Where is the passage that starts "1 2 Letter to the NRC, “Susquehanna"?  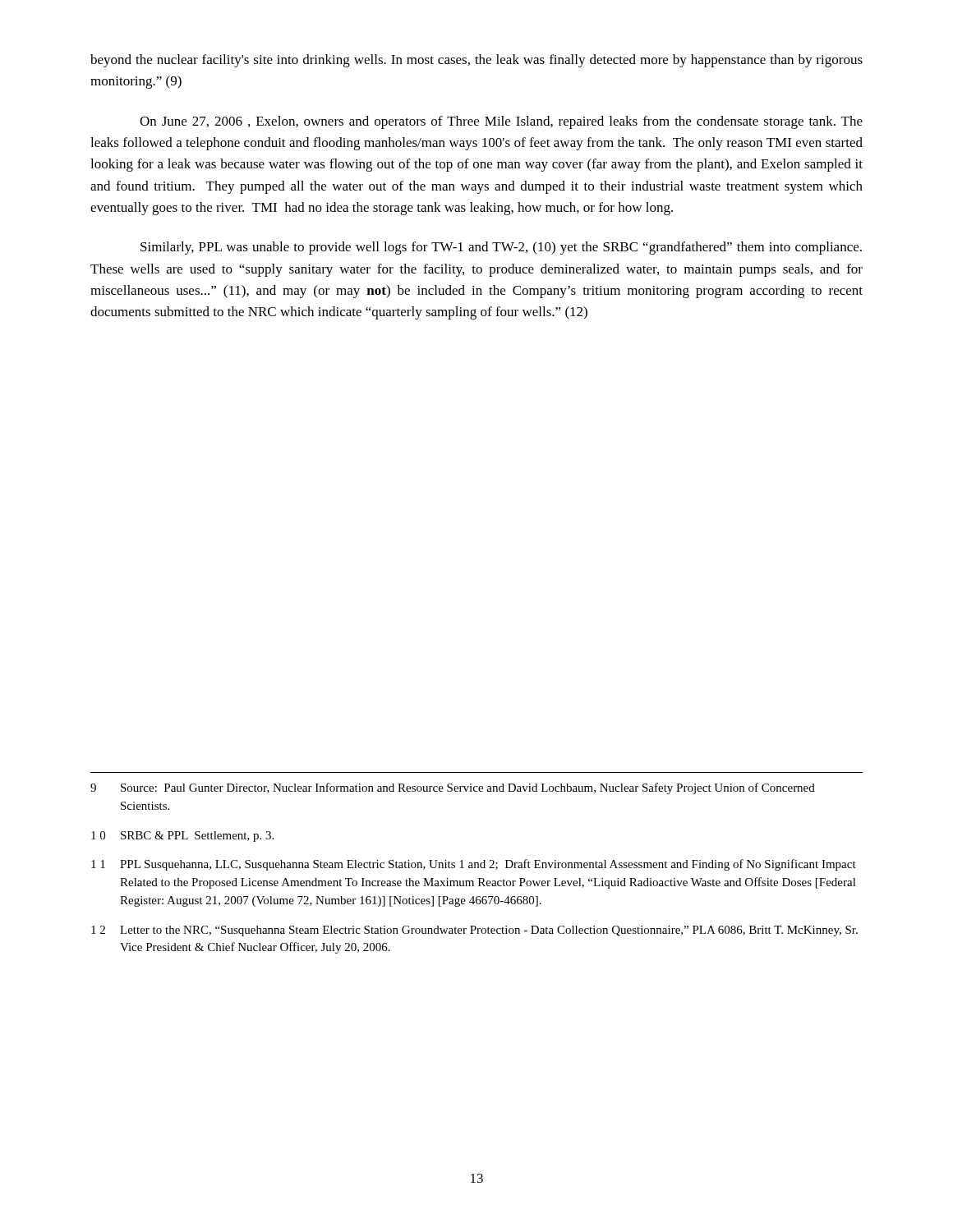pos(476,939)
